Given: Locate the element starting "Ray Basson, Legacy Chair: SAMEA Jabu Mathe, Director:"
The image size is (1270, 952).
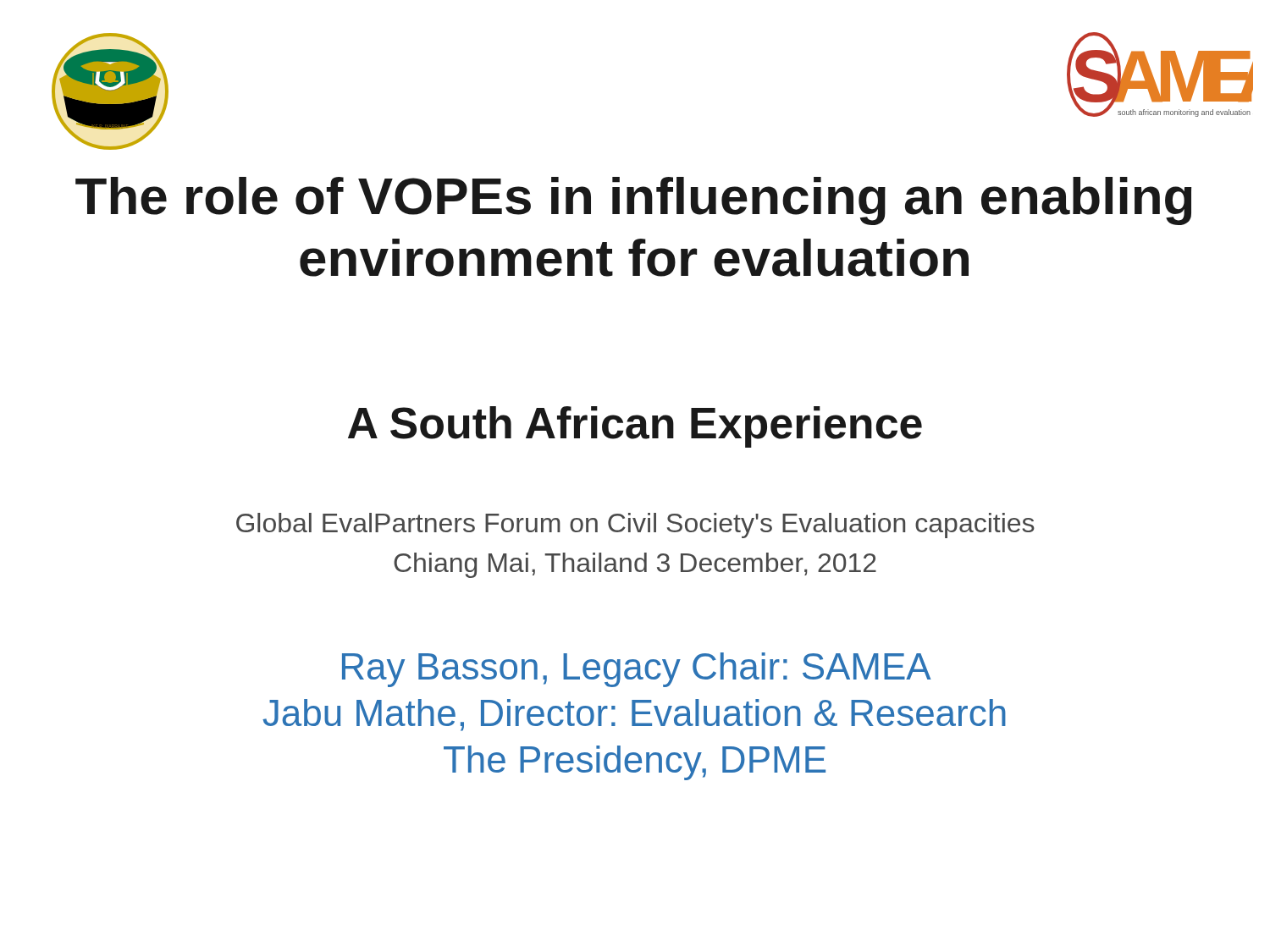Looking at the screenshot, I should (635, 713).
